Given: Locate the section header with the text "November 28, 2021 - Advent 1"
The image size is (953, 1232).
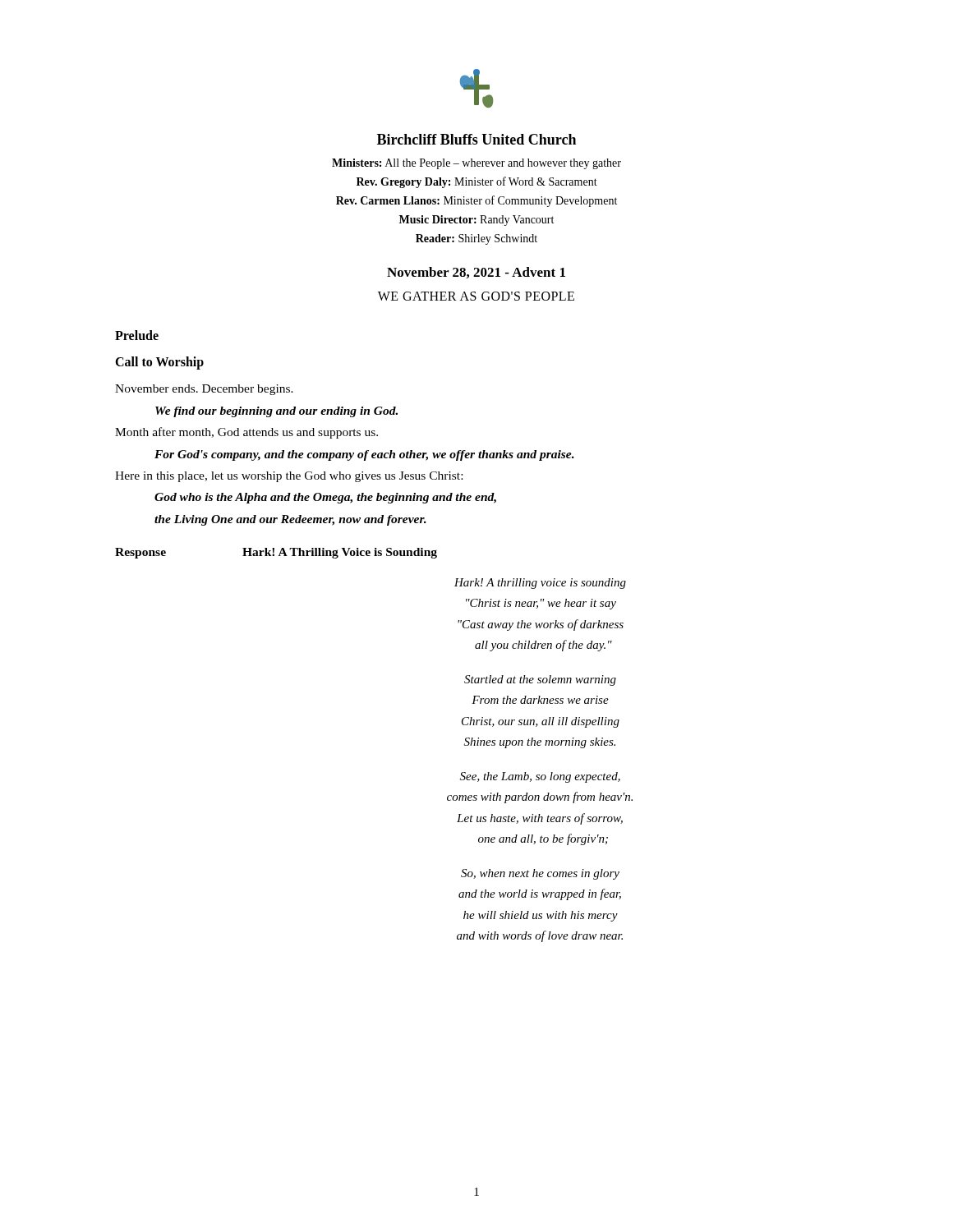Looking at the screenshot, I should coord(476,273).
